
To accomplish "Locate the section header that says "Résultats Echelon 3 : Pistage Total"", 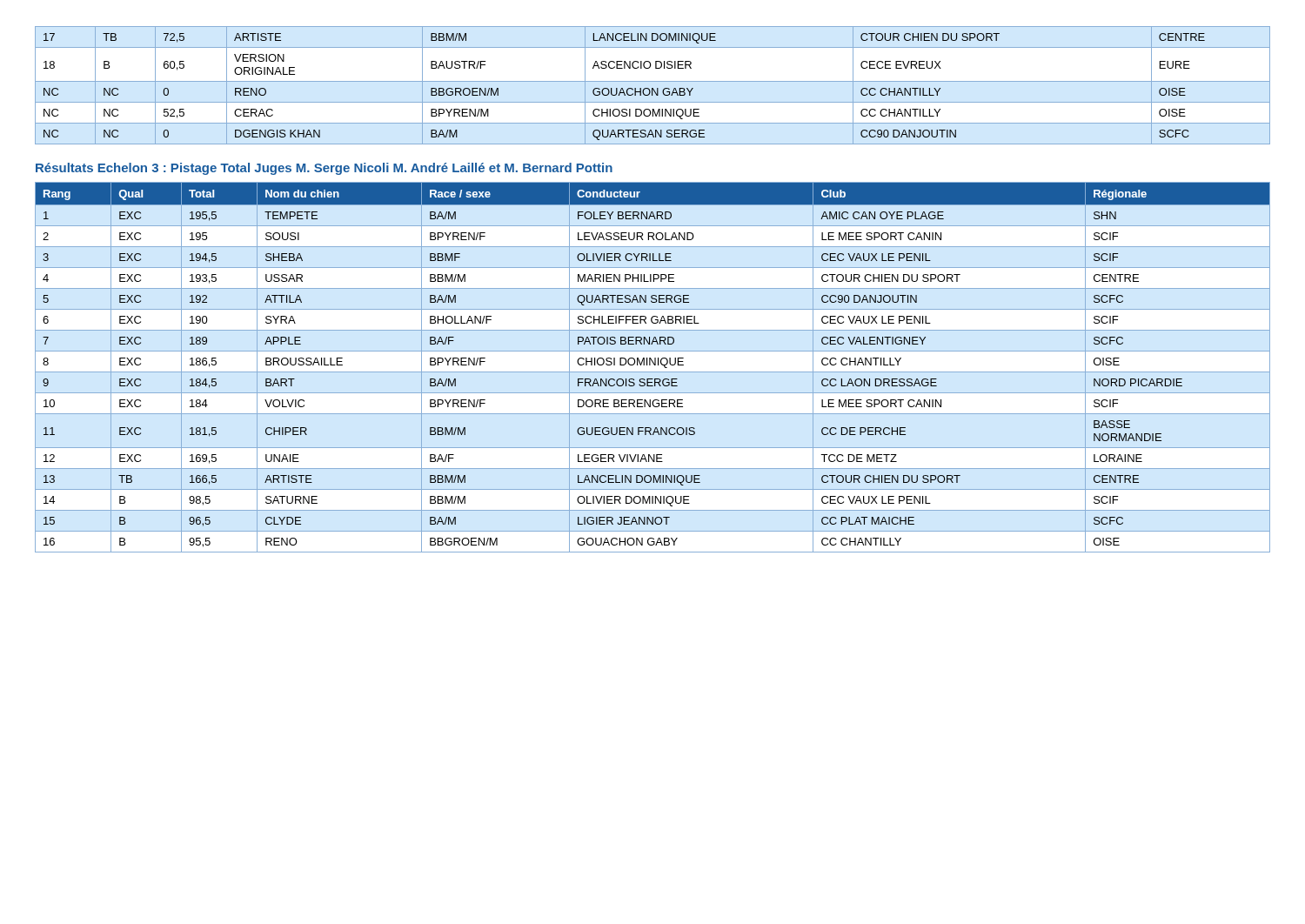I will click(324, 168).
